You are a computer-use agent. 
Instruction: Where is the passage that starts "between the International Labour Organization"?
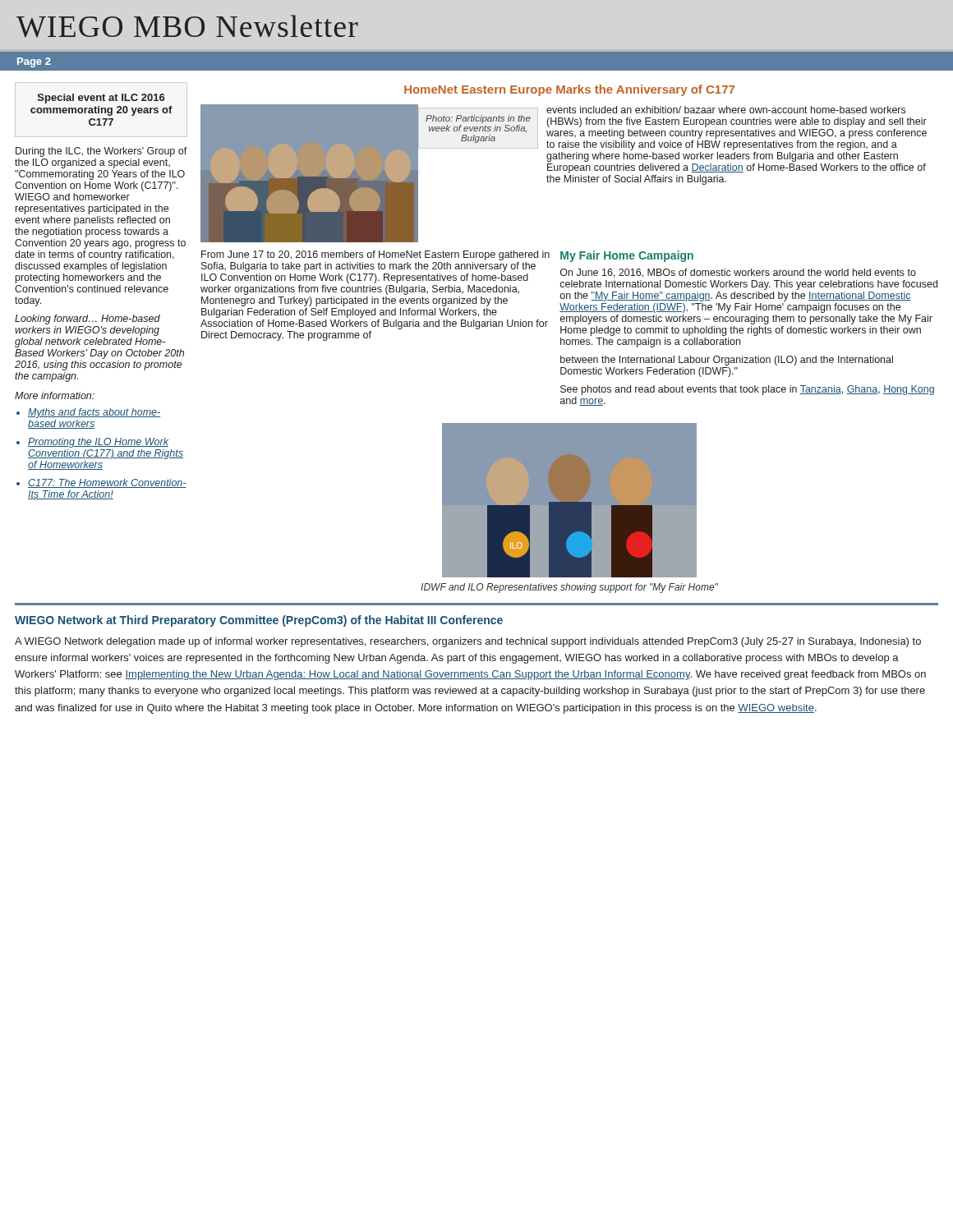727,365
